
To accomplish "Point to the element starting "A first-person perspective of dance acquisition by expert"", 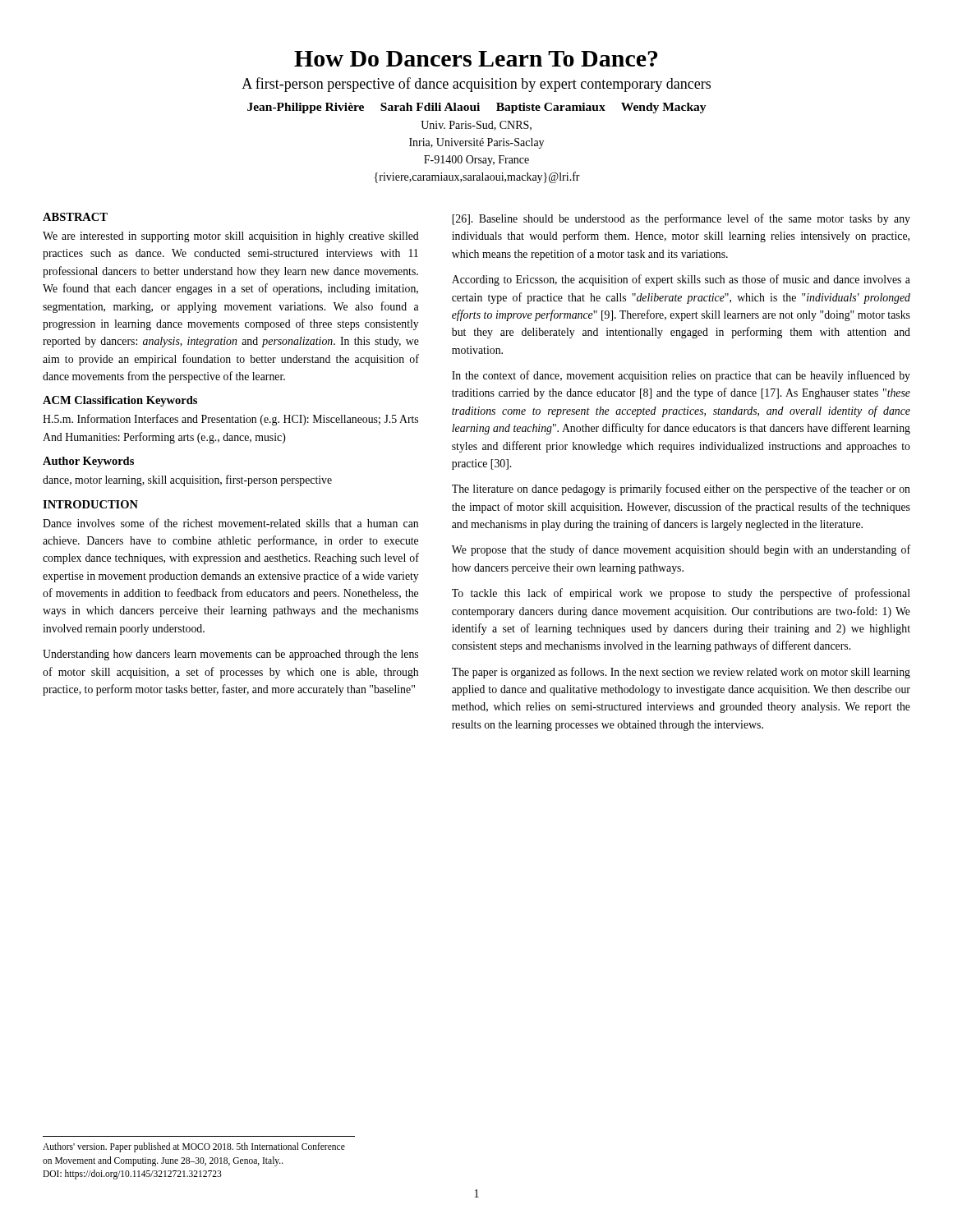I will pyautogui.click(x=476, y=84).
